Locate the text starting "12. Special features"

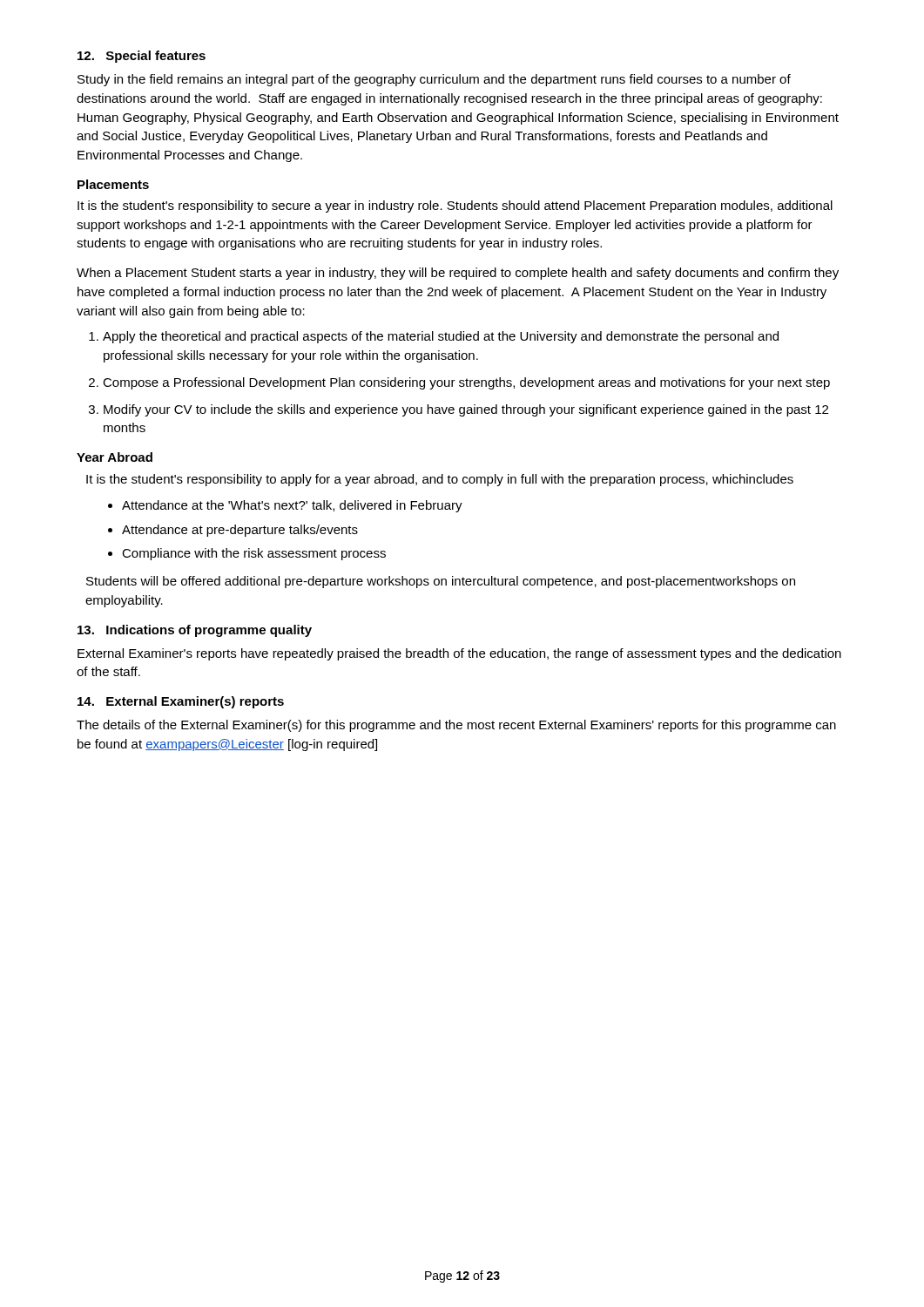(x=141, y=55)
